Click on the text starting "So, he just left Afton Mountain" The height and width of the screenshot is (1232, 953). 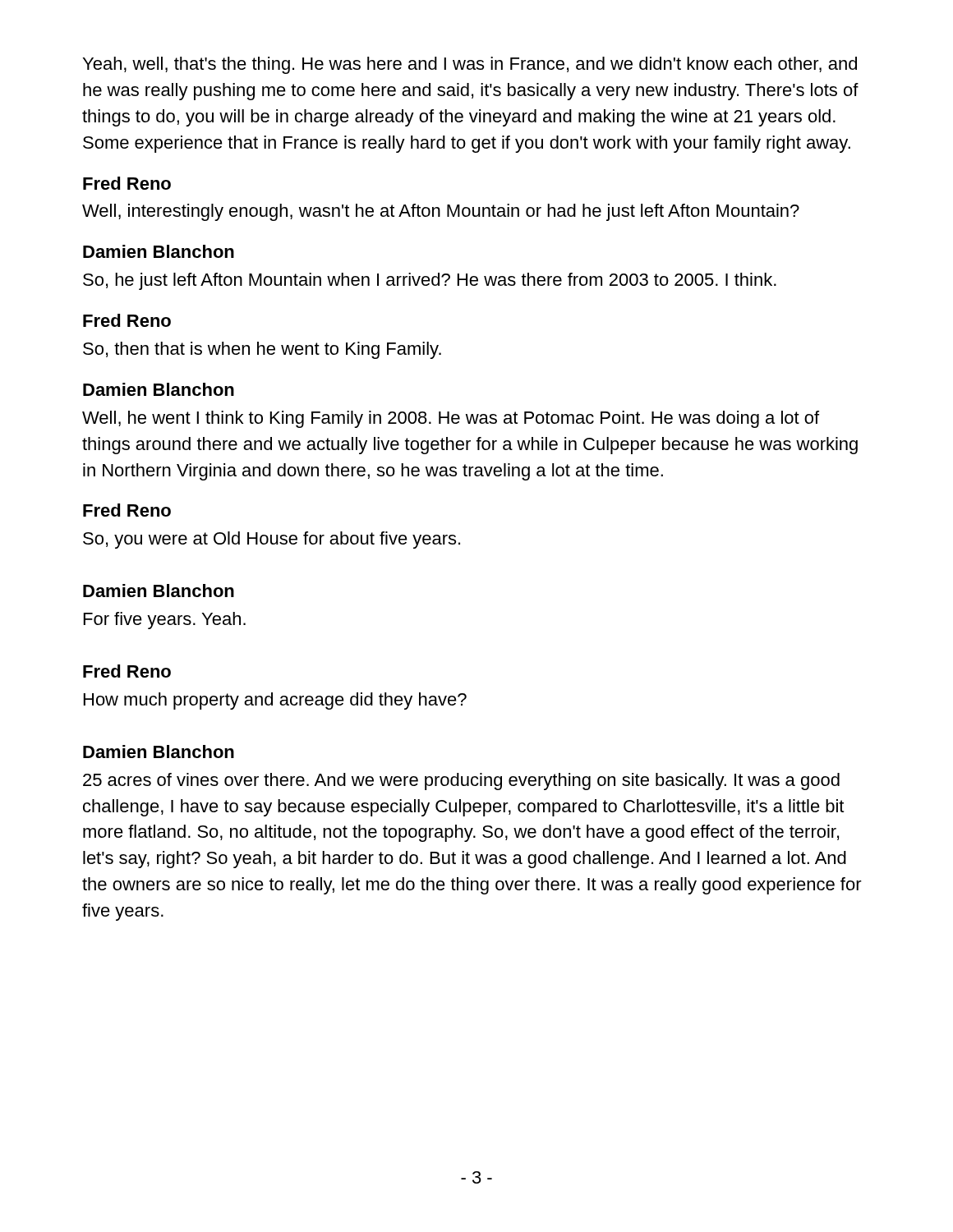coord(430,280)
